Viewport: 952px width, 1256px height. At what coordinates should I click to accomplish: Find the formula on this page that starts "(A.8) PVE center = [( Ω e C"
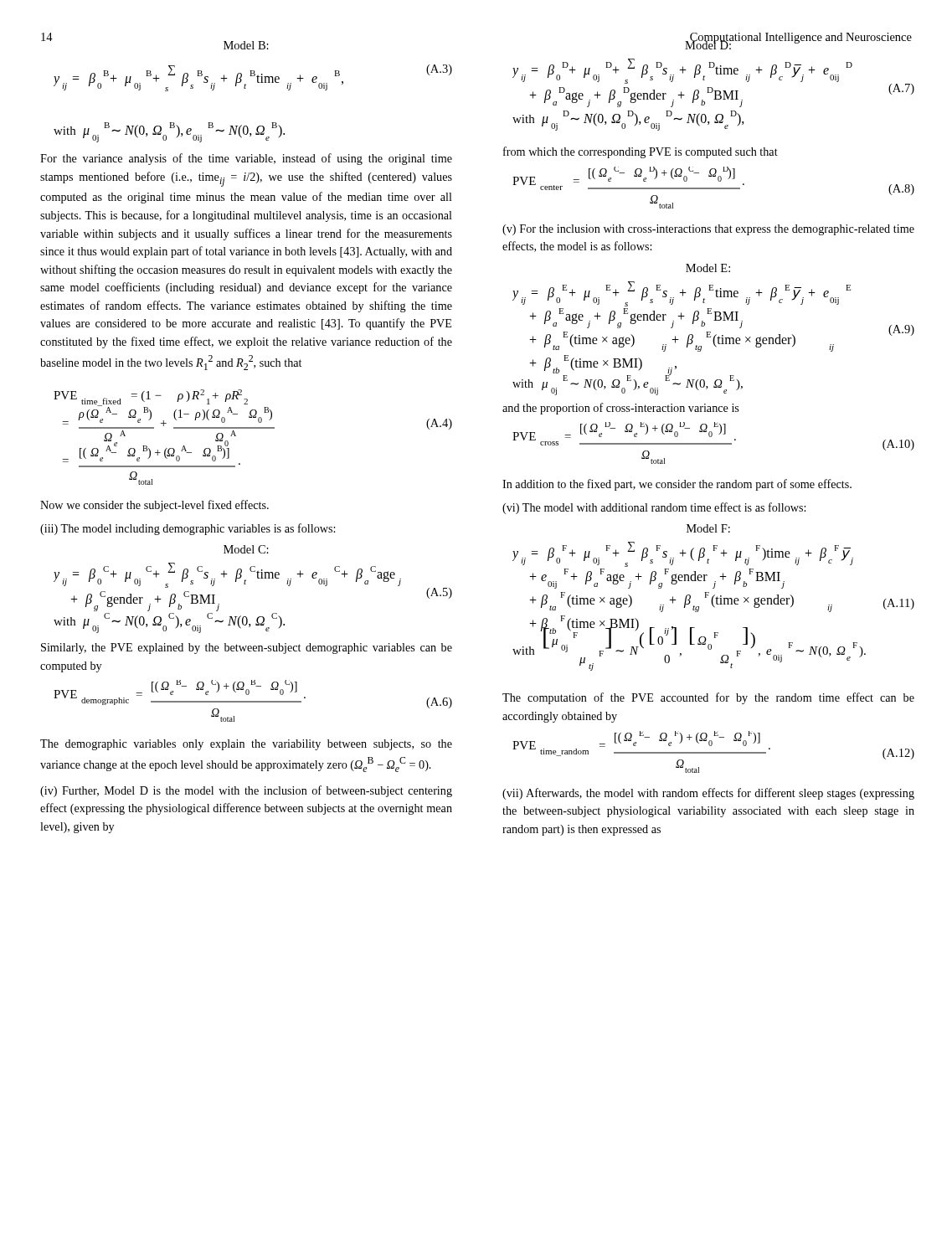[x=713, y=191]
